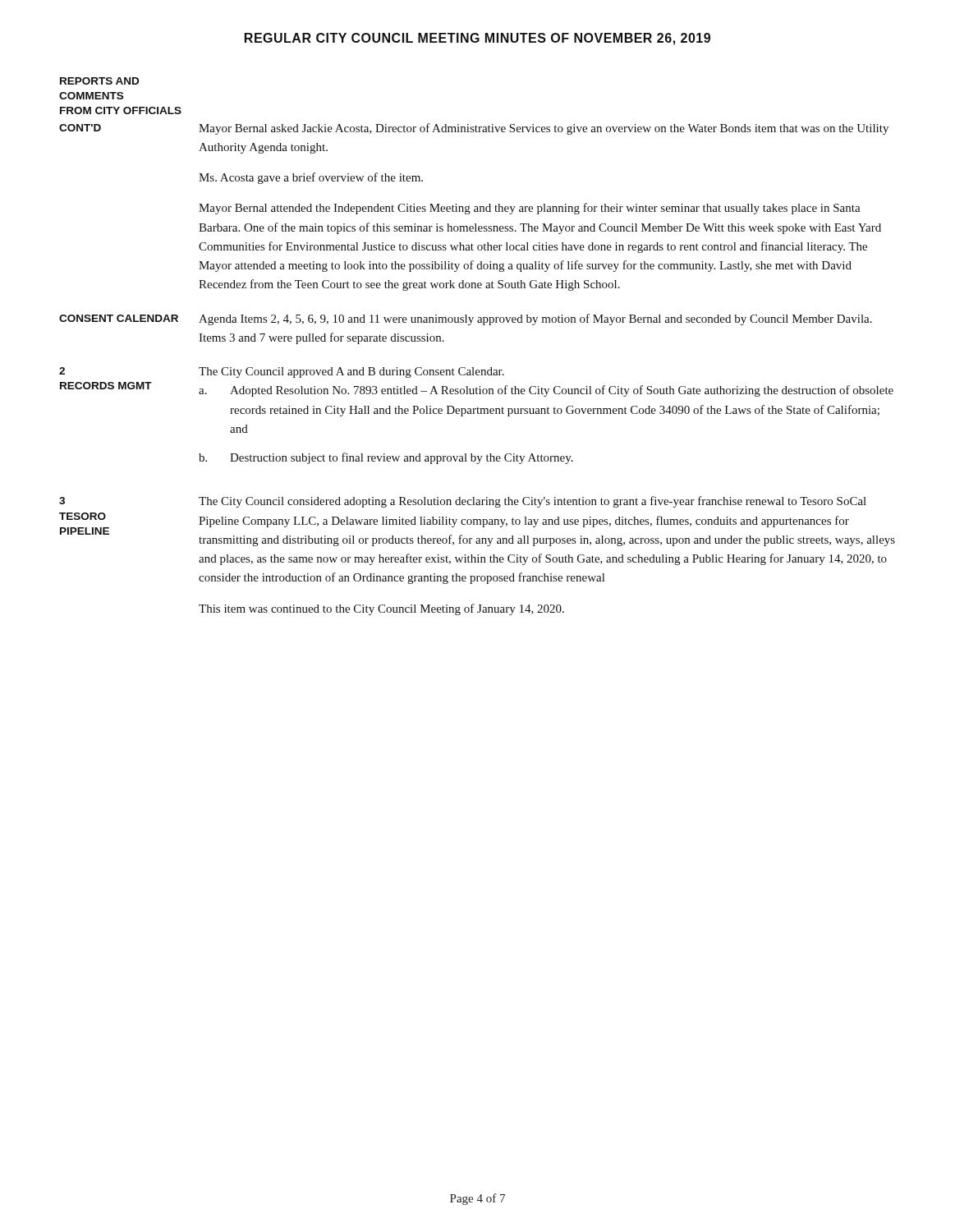The width and height of the screenshot is (955, 1232).
Task: Click on the region starting "REPORTS AND COMMENTSFROM CITY OFFICIALS"
Action: click(120, 96)
